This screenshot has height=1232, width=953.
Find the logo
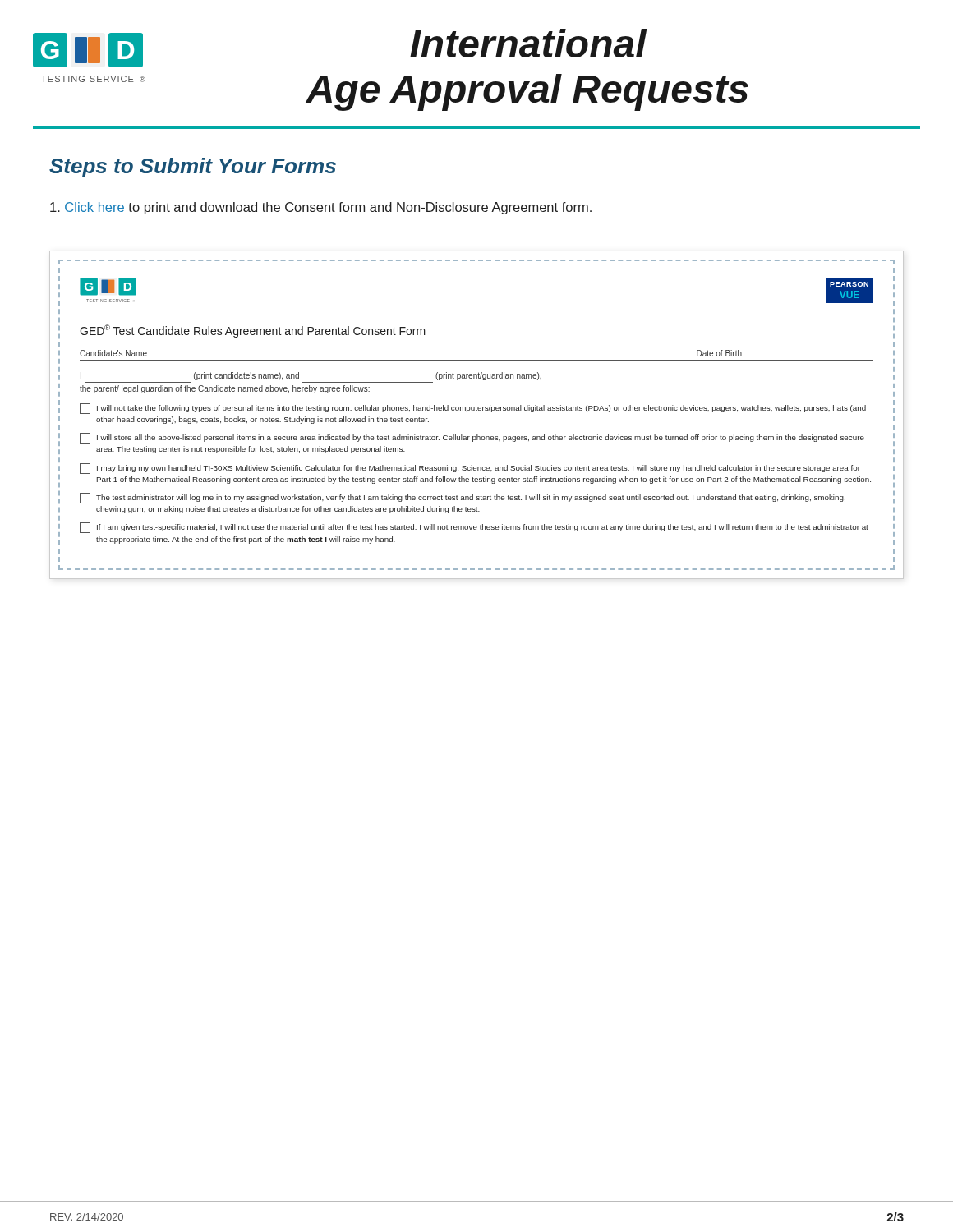92,71
